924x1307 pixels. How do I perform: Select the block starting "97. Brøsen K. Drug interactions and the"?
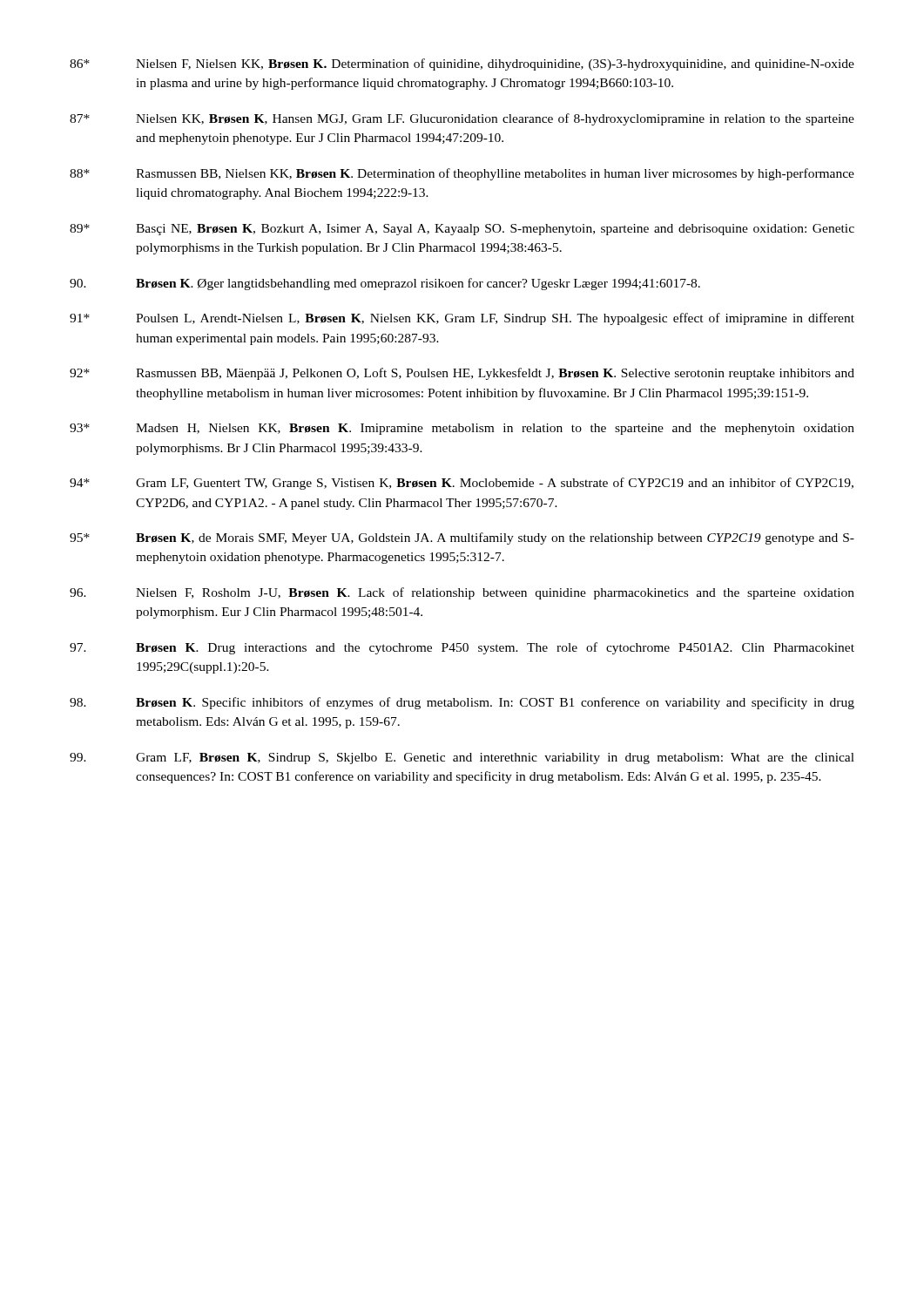click(462, 657)
